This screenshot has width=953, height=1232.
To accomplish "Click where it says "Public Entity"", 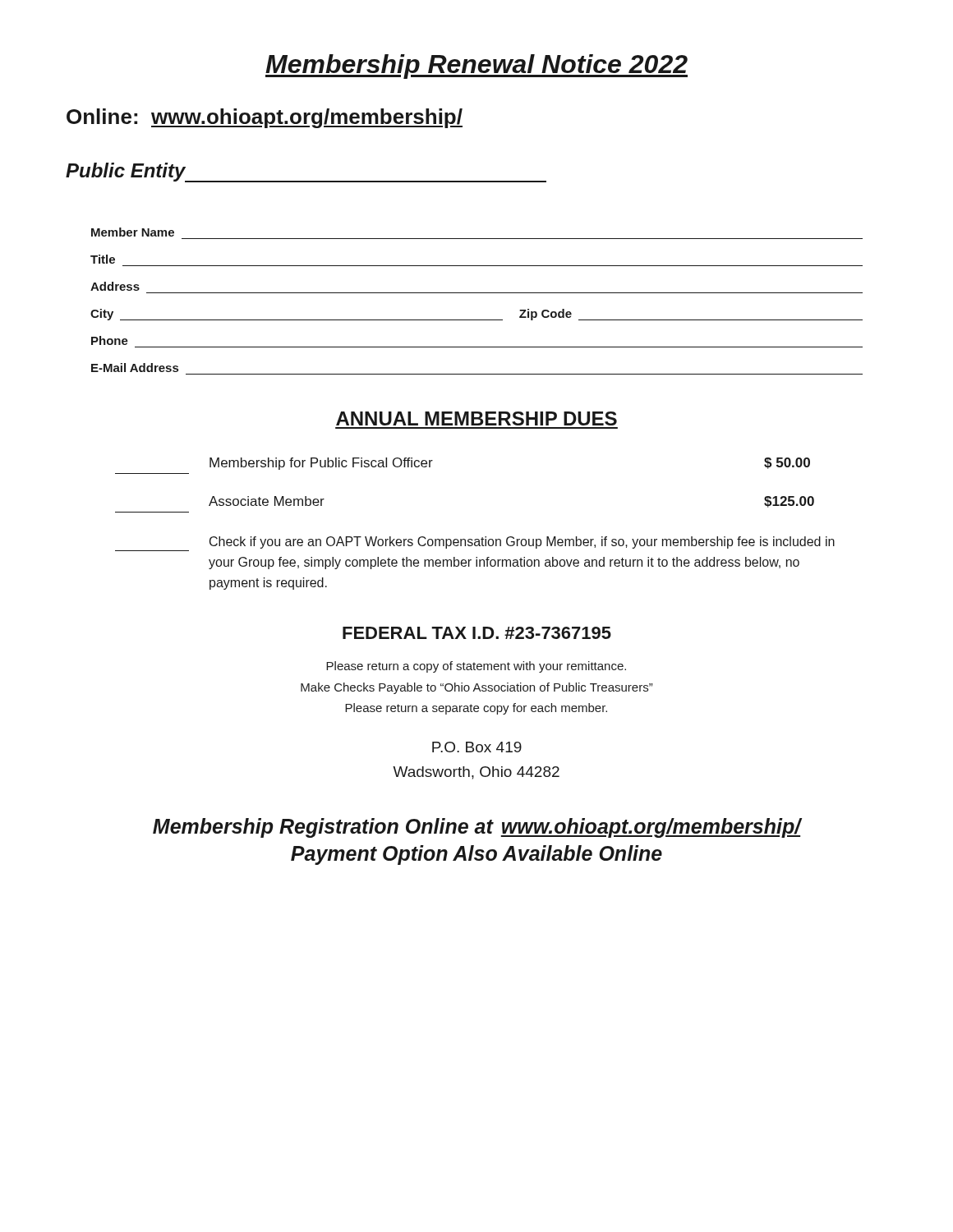I will (306, 170).
